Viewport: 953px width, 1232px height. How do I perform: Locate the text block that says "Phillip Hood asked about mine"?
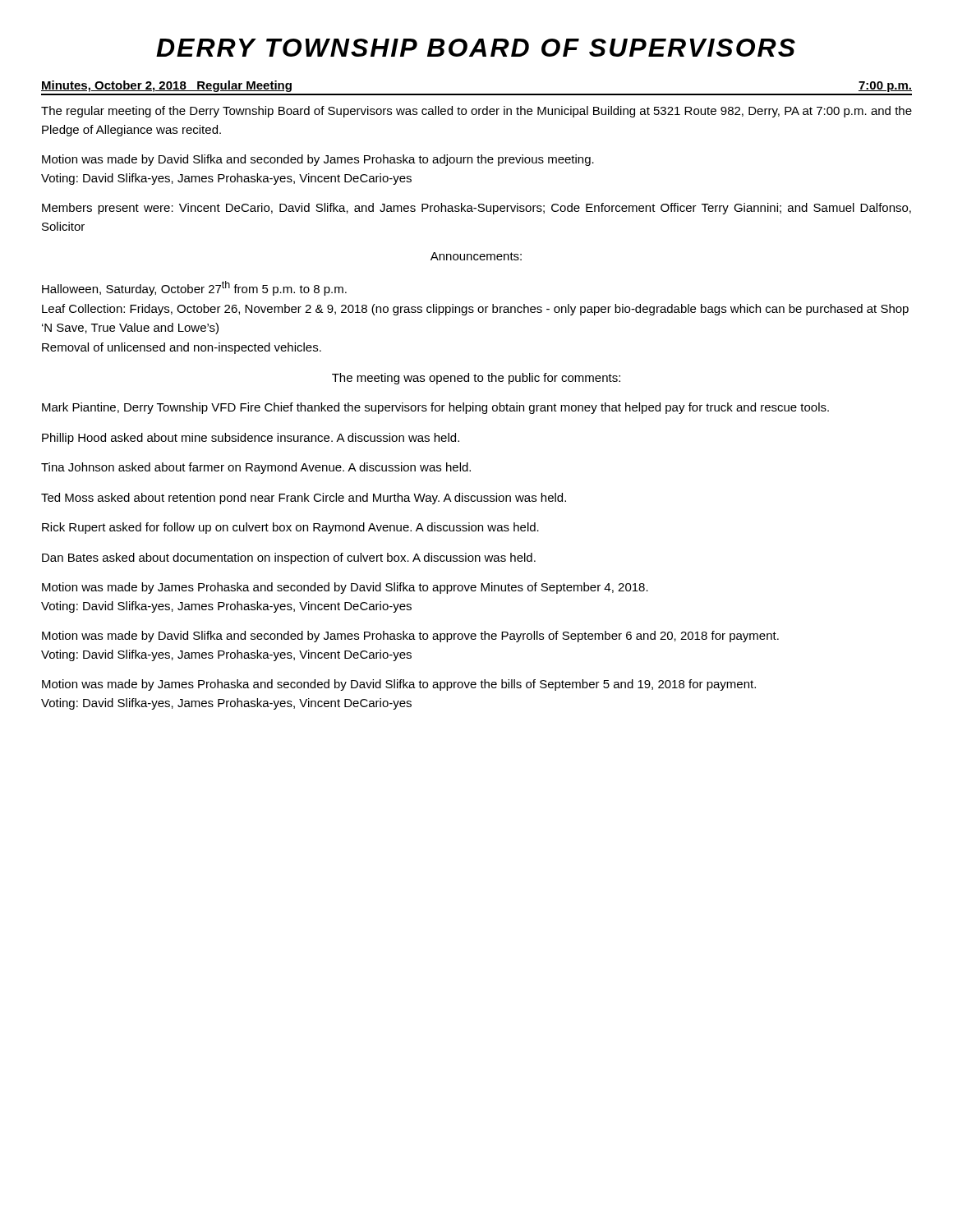tap(251, 437)
